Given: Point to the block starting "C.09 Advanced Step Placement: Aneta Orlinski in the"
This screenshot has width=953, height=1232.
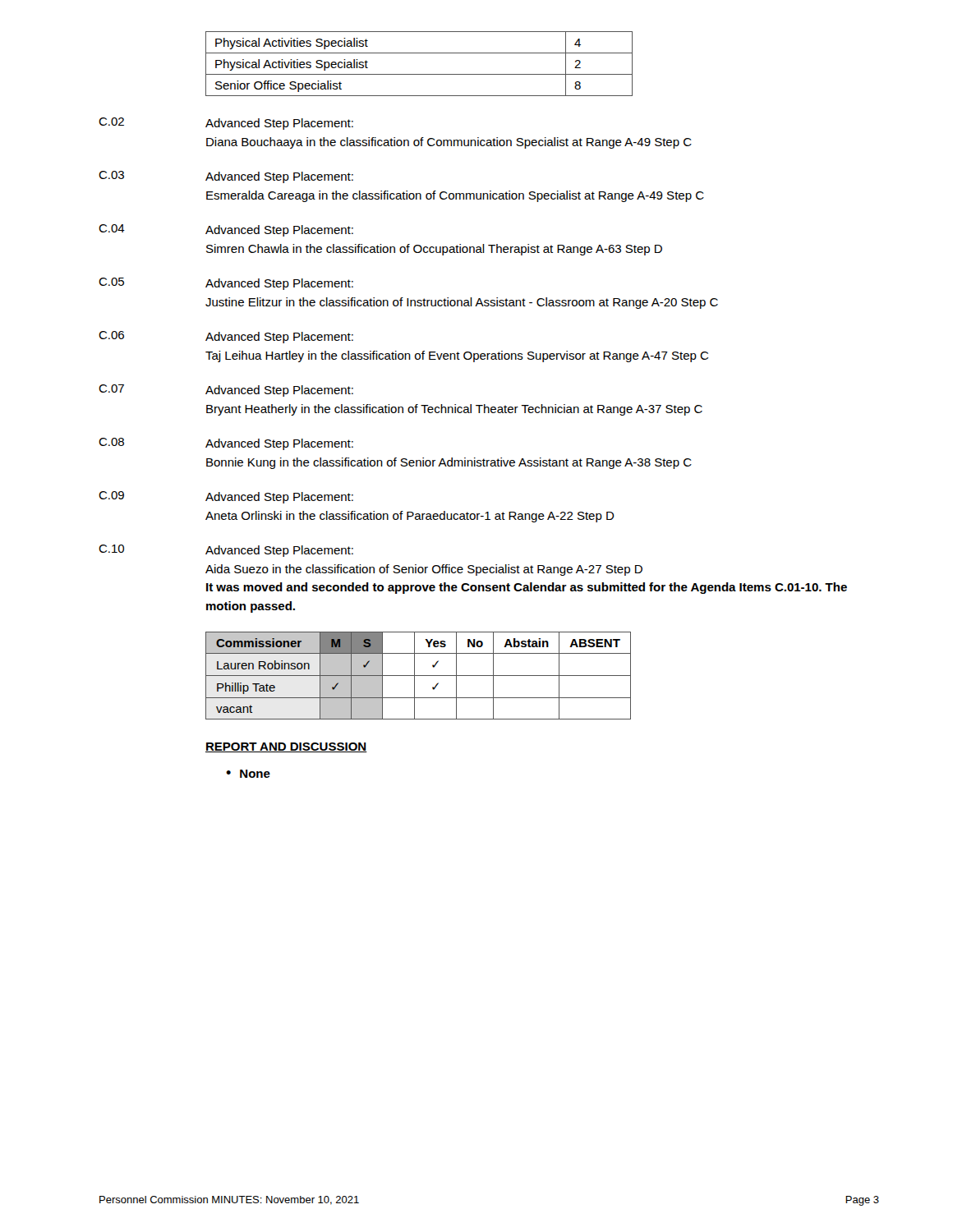Looking at the screenshot, I should tap(489, 506).
